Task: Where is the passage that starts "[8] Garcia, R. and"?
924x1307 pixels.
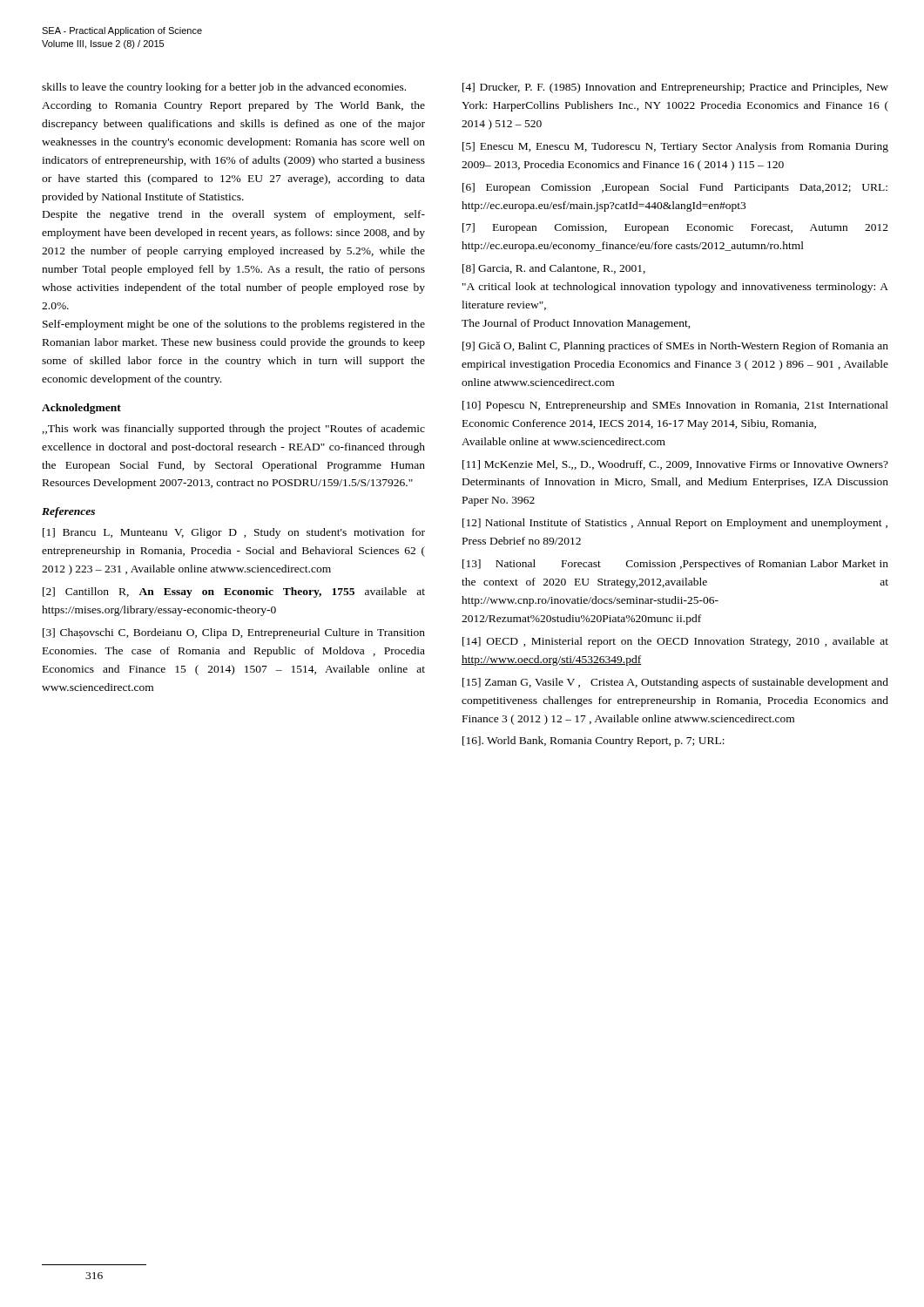Action: tap(675, 296)
